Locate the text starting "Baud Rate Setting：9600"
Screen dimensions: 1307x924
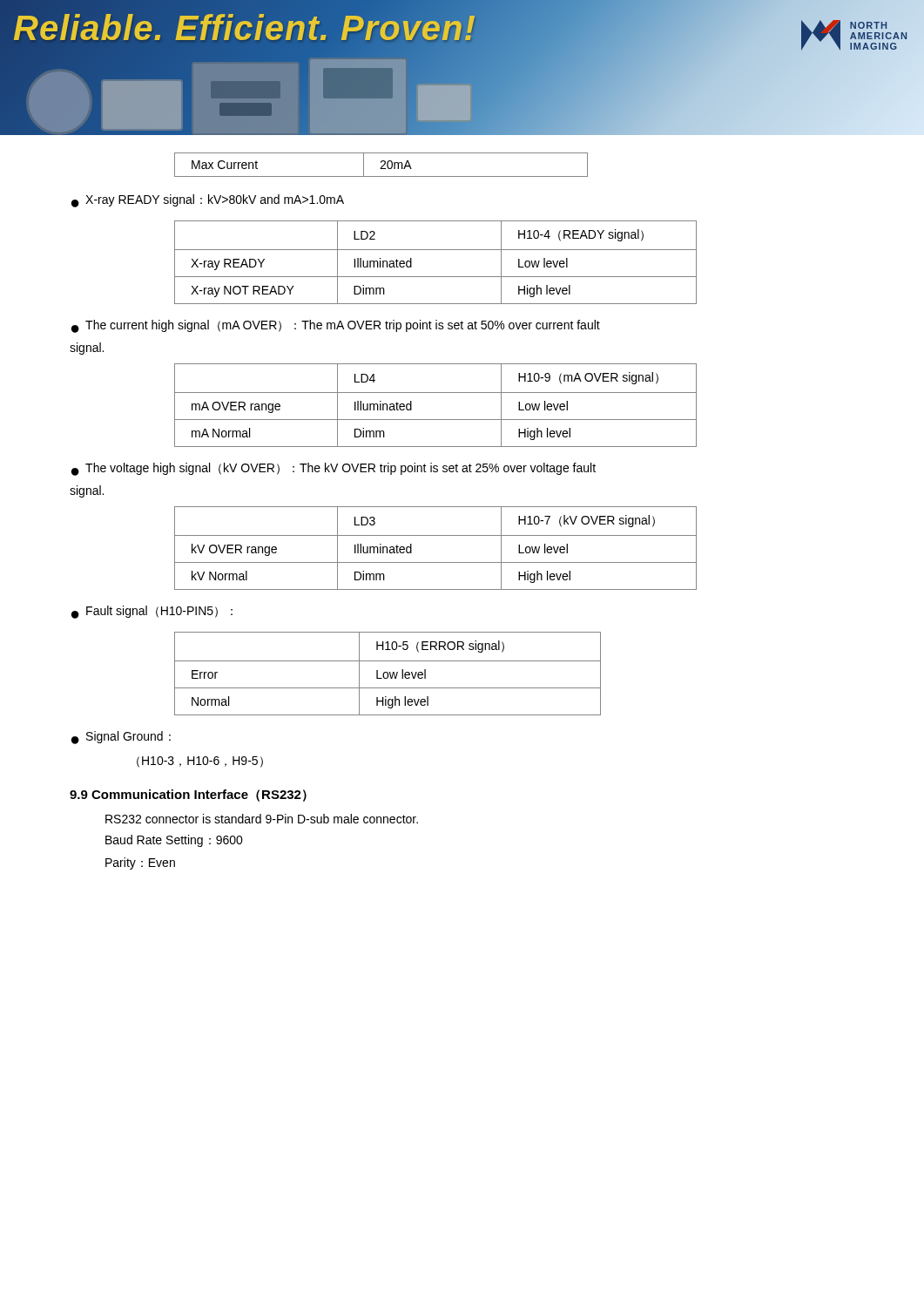[x=174, y=840]
